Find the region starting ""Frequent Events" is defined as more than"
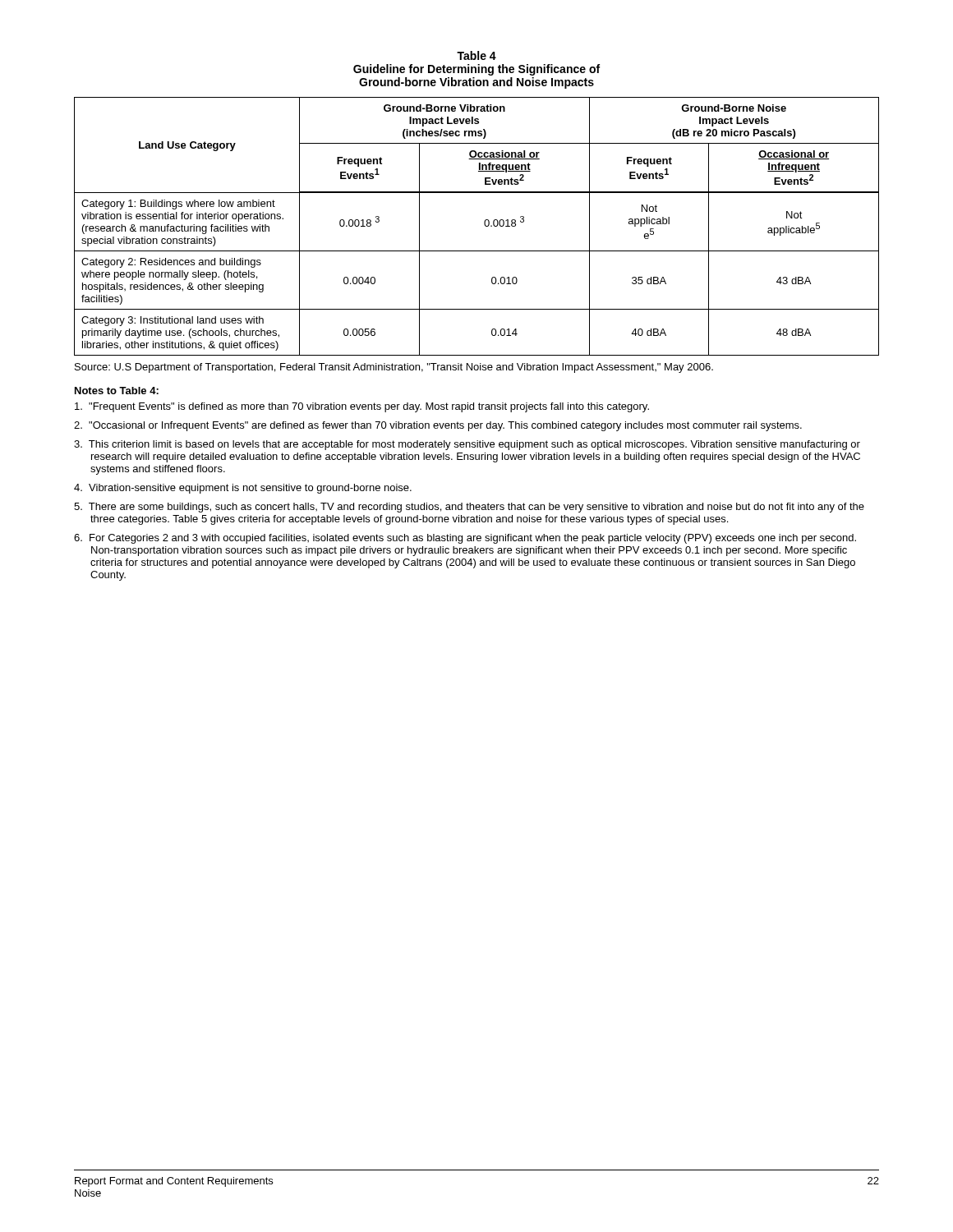The image size is (953, 1232). click(x=362, y=406)
